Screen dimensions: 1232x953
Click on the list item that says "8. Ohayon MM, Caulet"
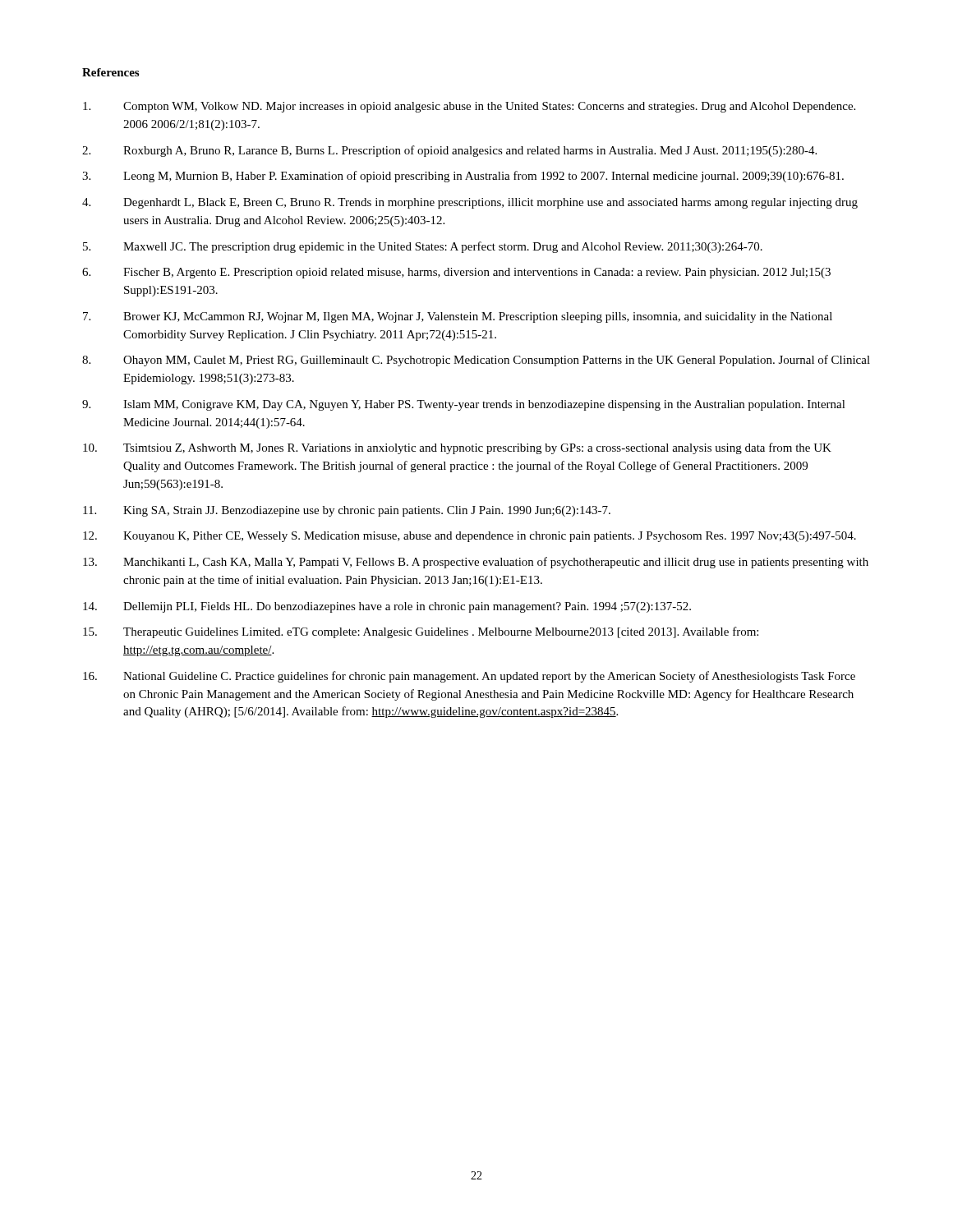click(476, 370)
